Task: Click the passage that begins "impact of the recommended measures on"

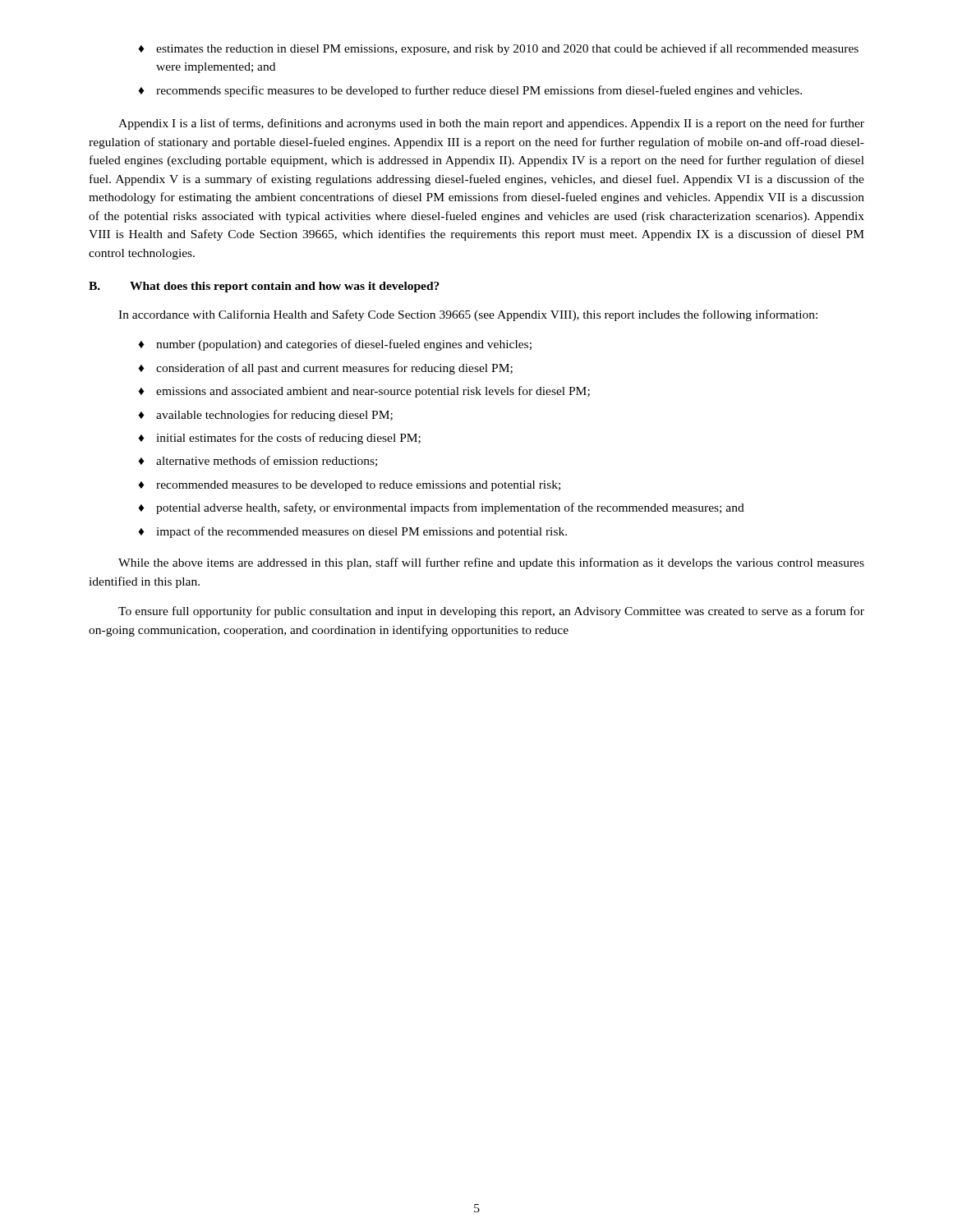Action: (x=362, y=531)
